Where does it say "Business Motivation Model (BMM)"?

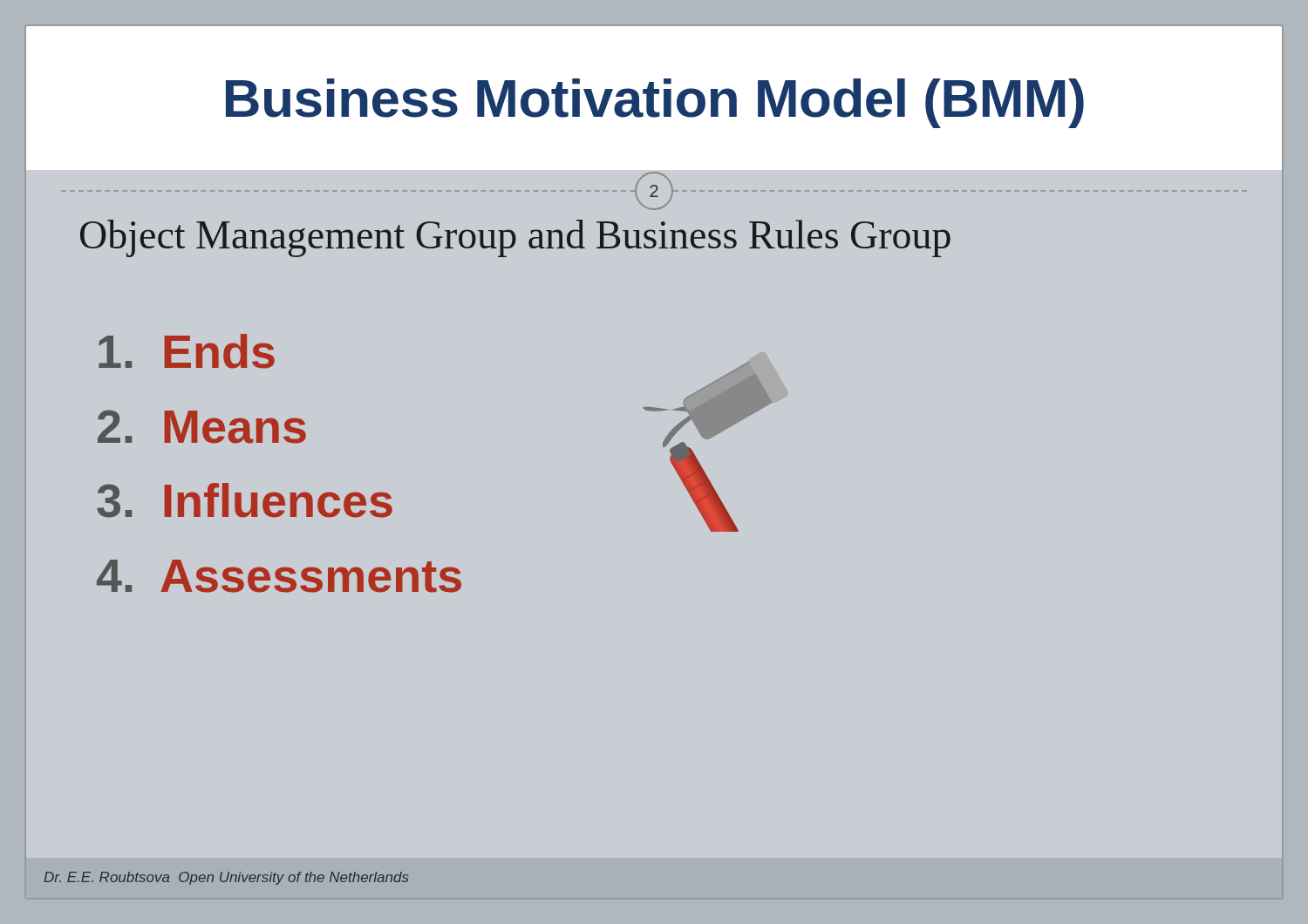click(654, 98)
